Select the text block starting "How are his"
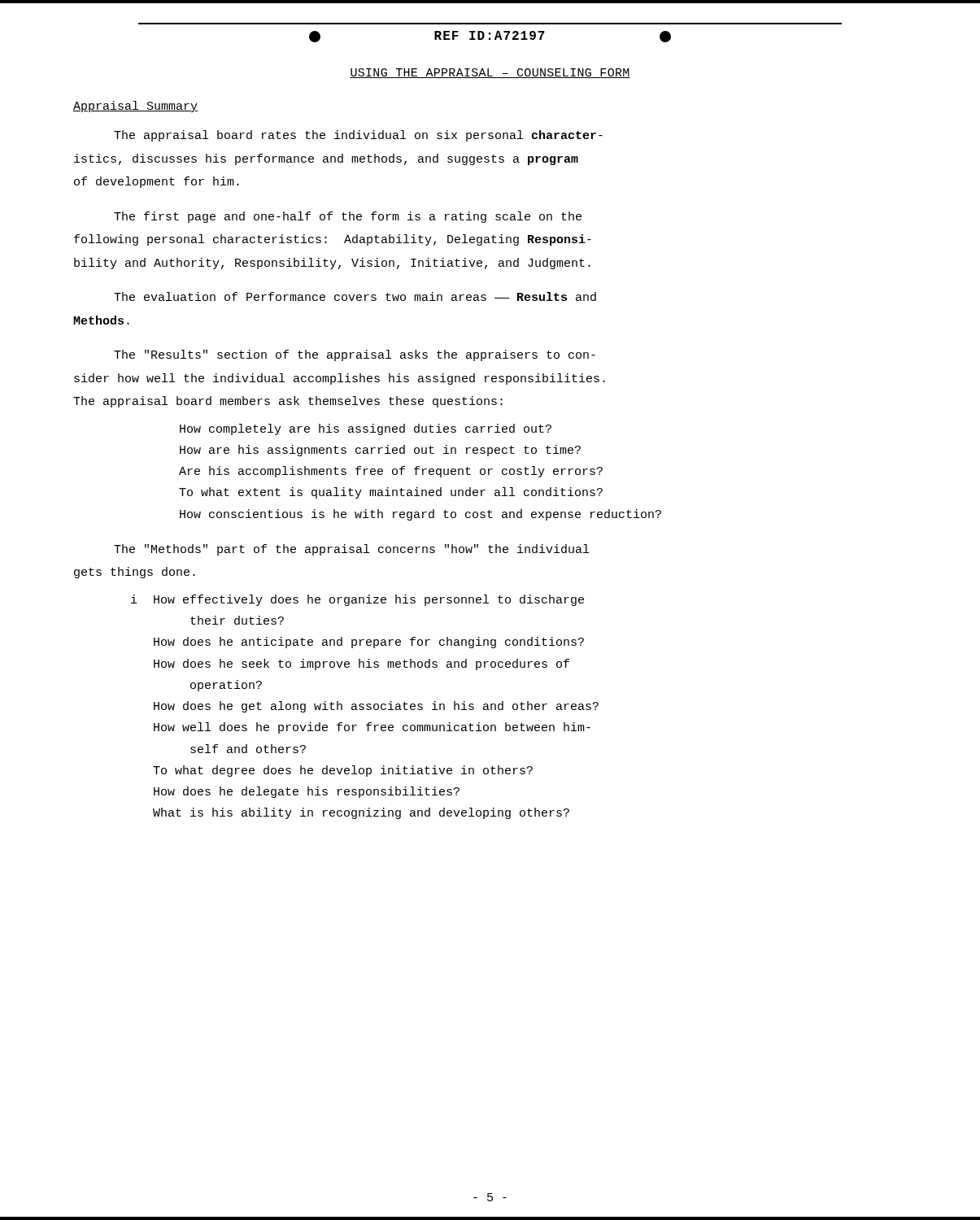The height and width of the screenshot is (1220, 980). [x=380, y=451]
